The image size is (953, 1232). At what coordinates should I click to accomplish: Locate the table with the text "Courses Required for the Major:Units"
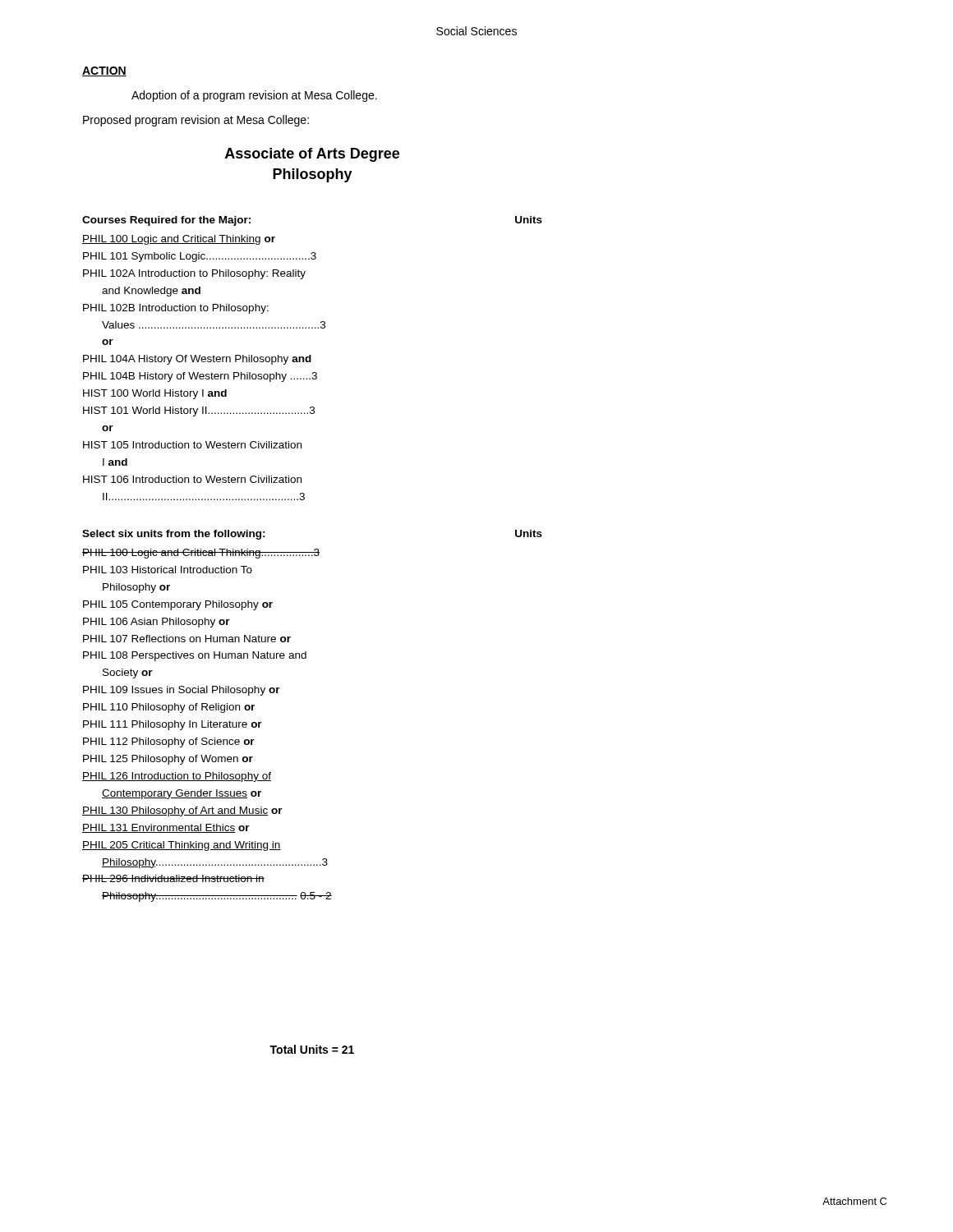click(312, 359)
